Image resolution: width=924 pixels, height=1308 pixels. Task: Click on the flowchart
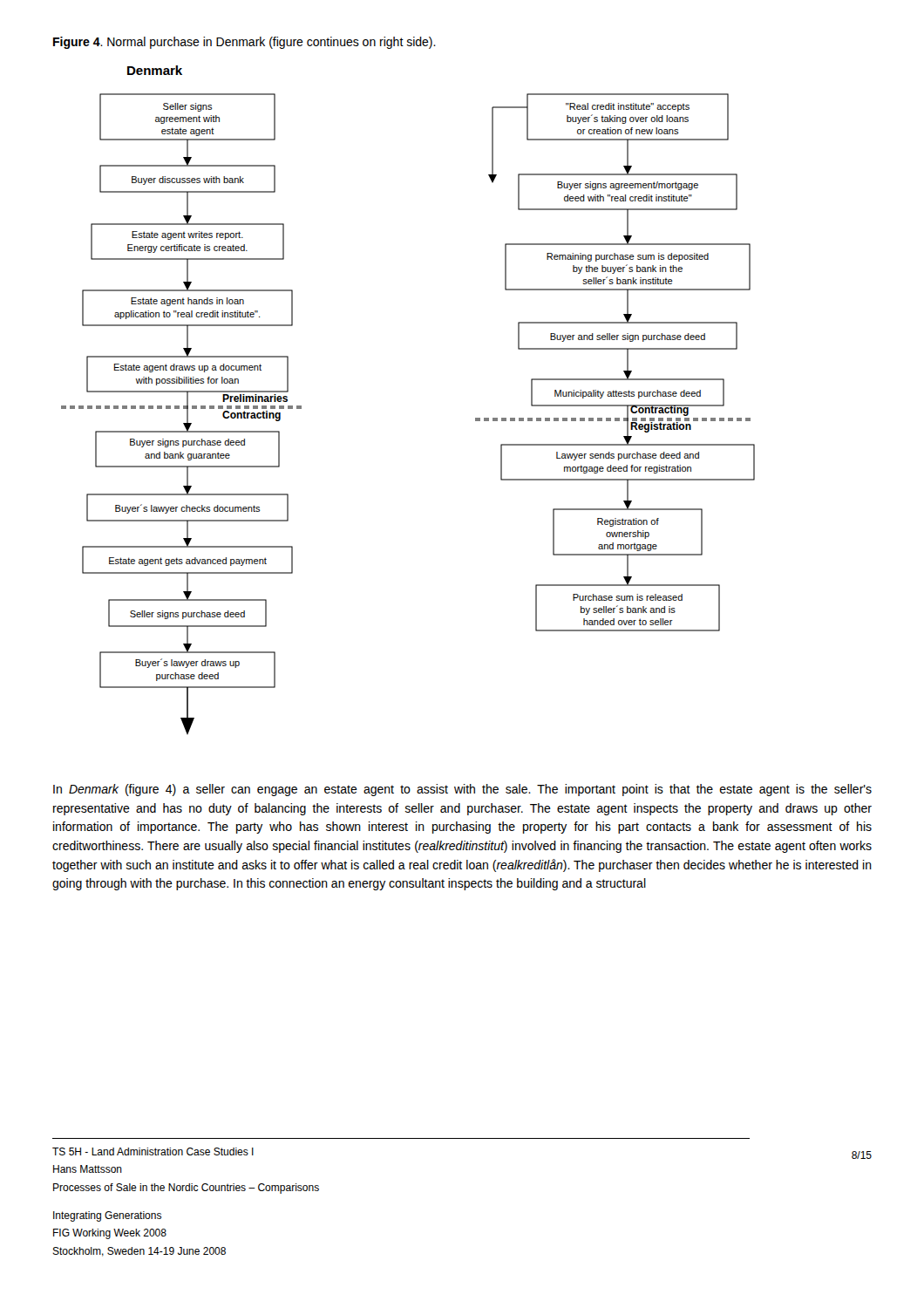tap(466, 425)
